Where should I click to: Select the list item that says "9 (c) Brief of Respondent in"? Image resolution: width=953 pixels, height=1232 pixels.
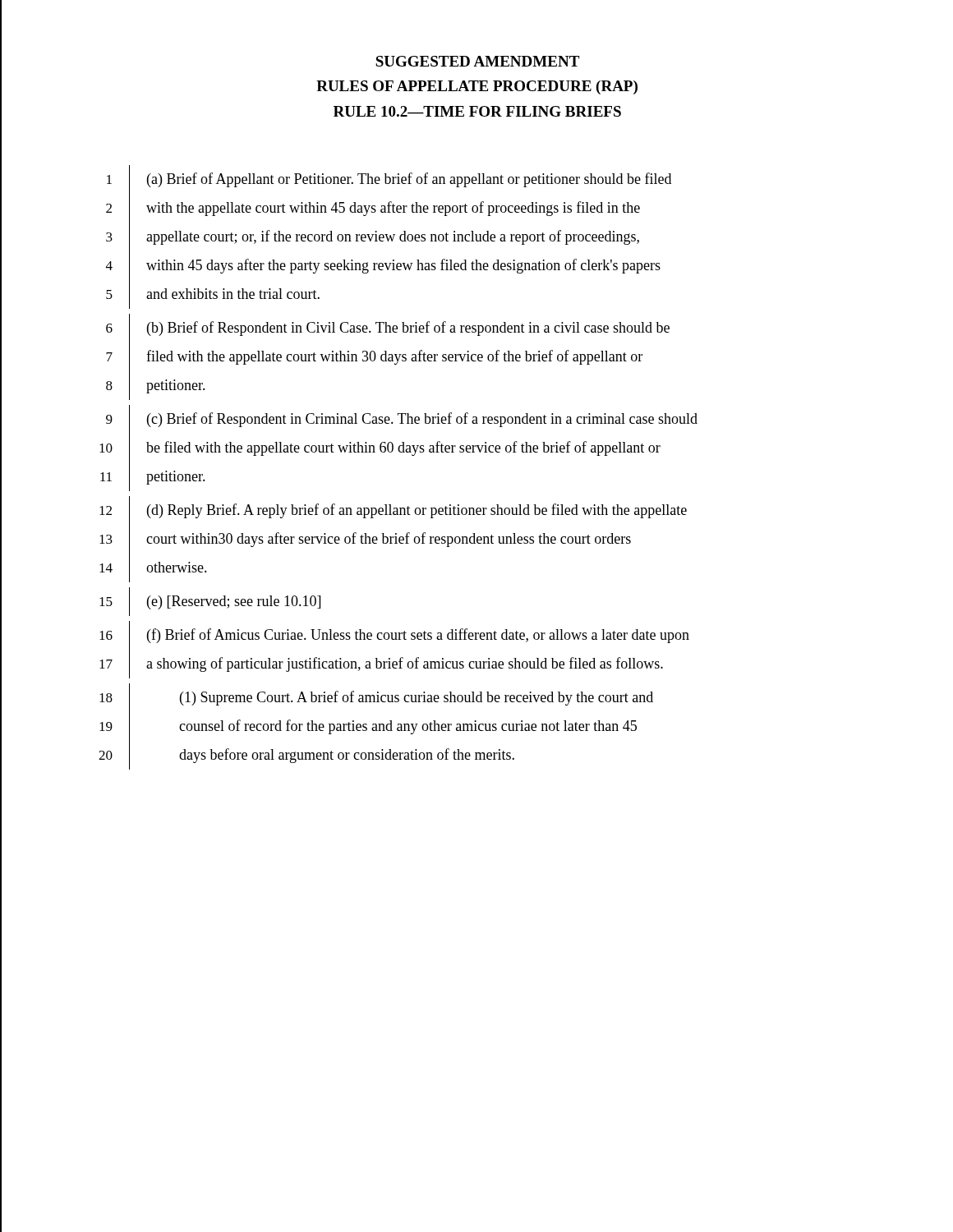(x=477, y=448)
